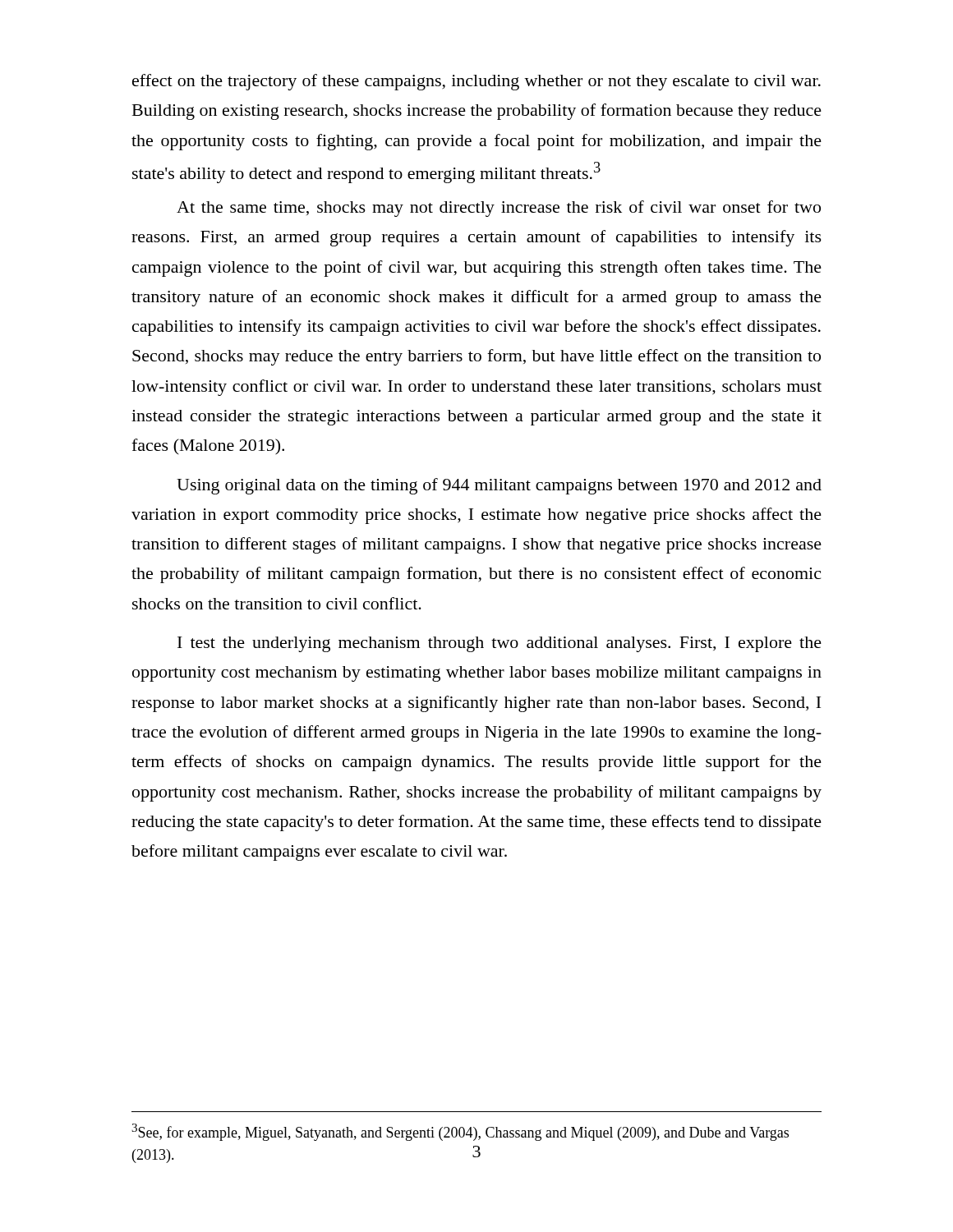The image size is (953, 1232).
Task: Where is the passage that starts "Using original data on the timing of 944"?
Action: coord(476,543)
